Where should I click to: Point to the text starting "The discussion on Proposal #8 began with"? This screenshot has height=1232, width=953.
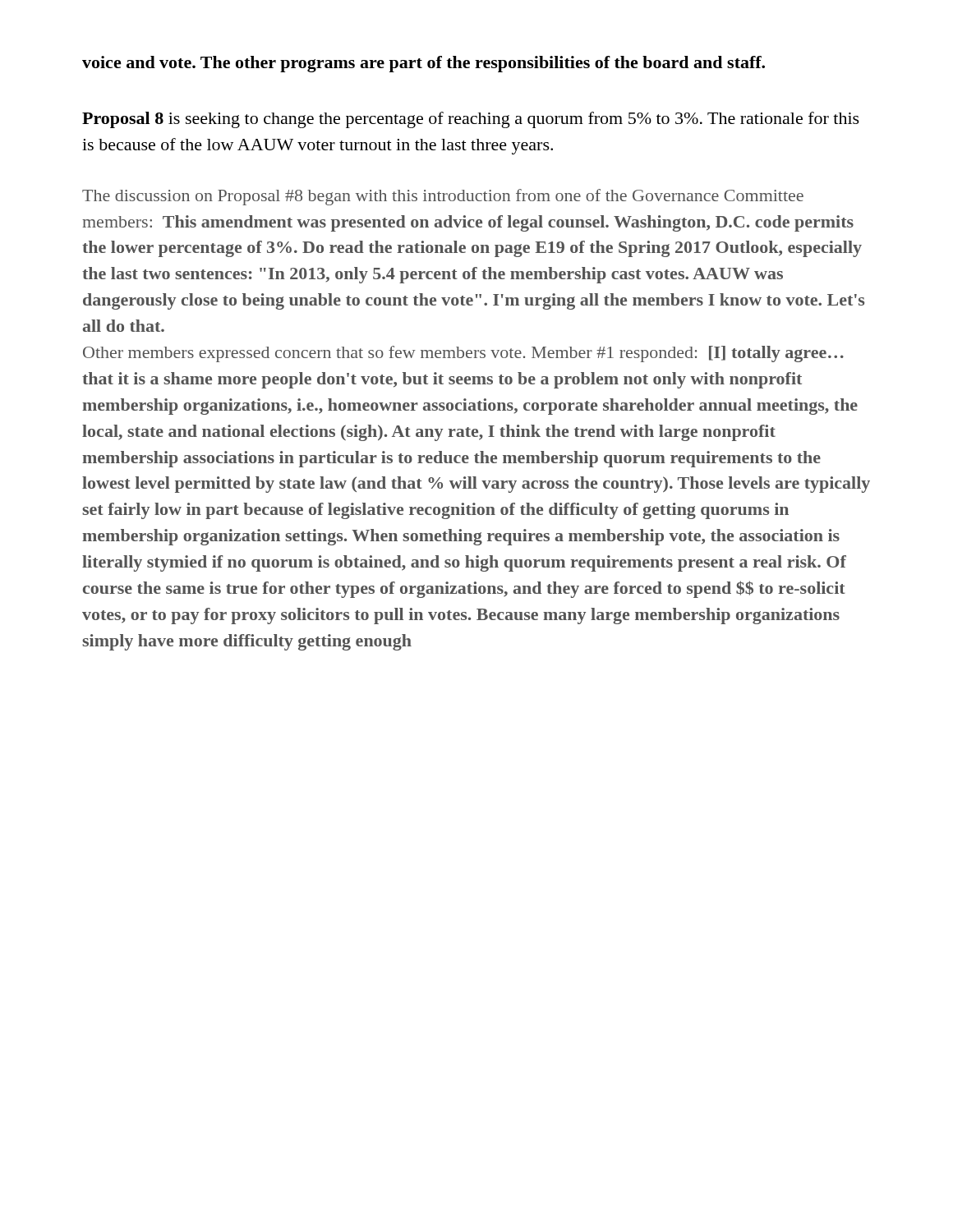point(474,260)
